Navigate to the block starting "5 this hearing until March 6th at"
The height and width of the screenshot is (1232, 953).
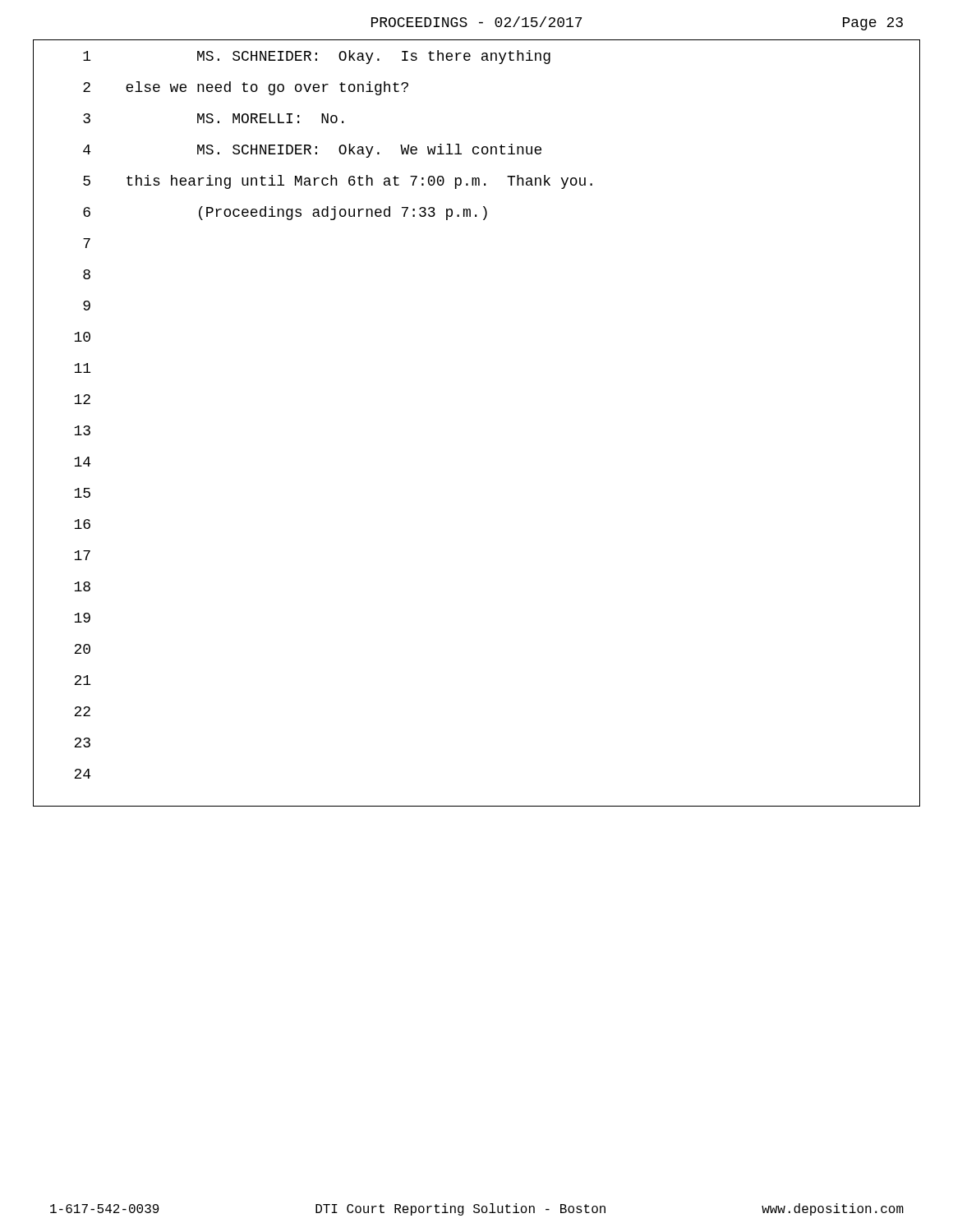pyautogui.click(x=476, y=182)
